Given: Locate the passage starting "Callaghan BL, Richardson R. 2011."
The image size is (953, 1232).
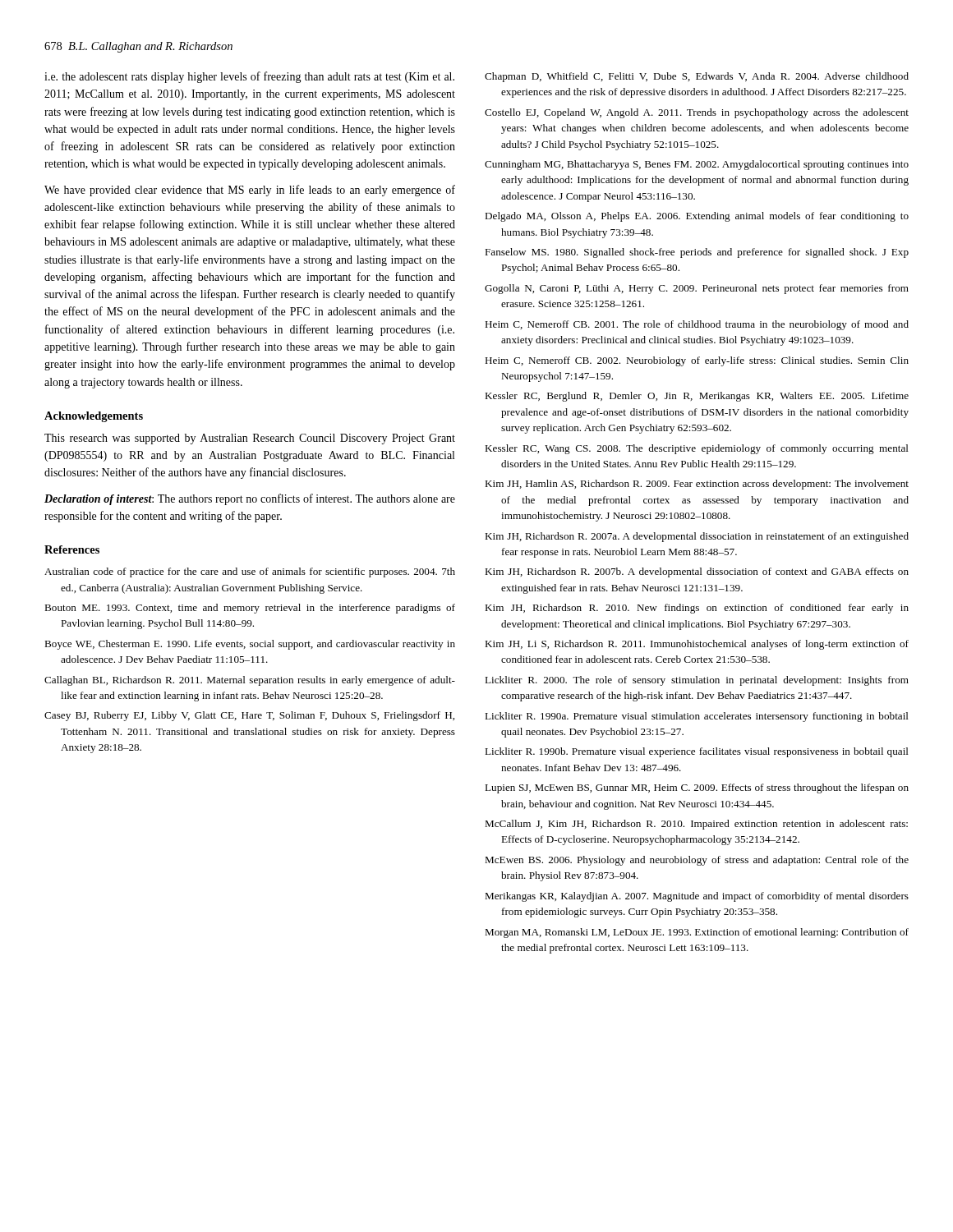Looking at the screenshot, I should 250,687.
